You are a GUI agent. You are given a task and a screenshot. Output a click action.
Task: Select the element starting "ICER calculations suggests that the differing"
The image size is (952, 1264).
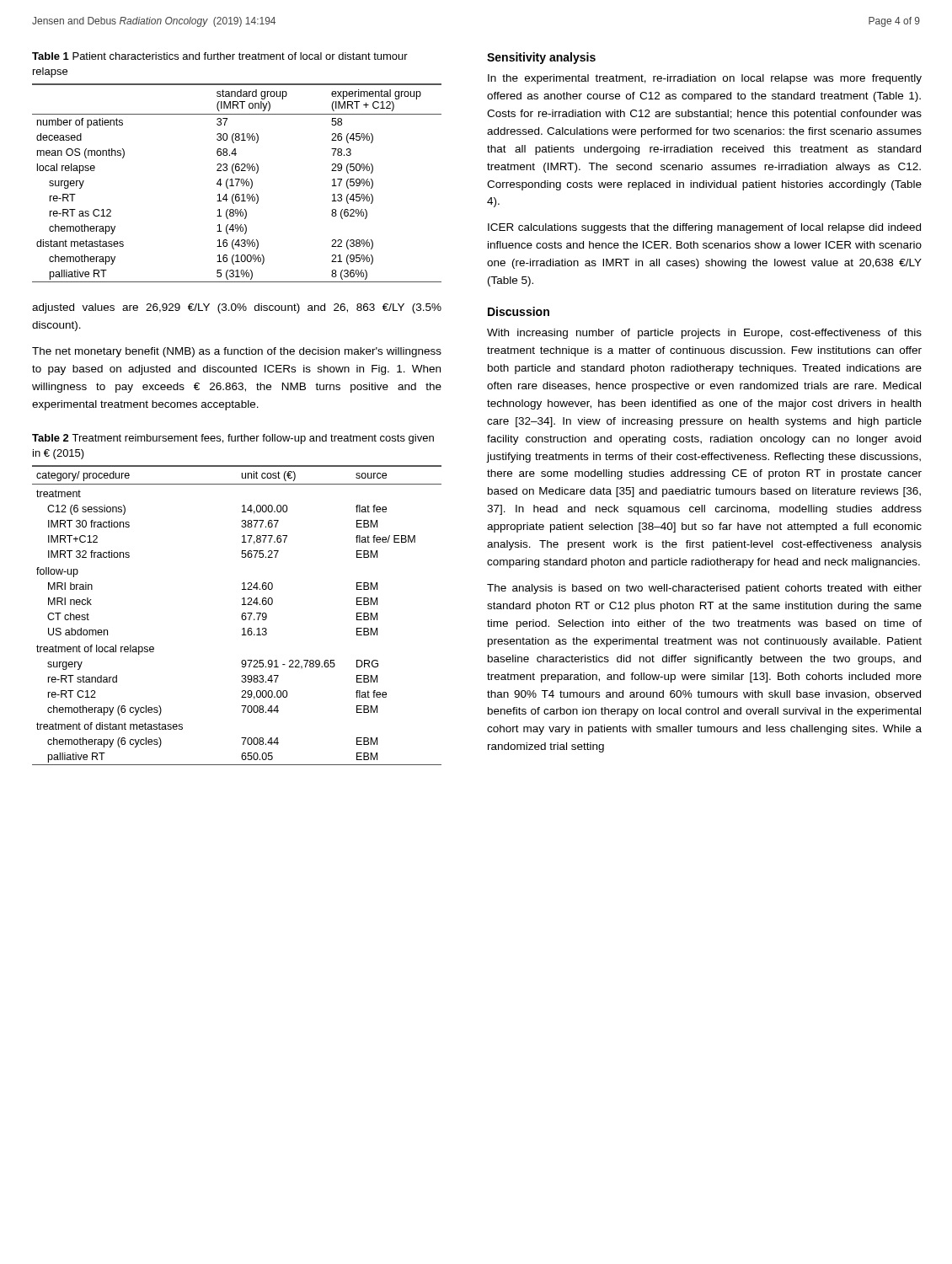point(704,254)
